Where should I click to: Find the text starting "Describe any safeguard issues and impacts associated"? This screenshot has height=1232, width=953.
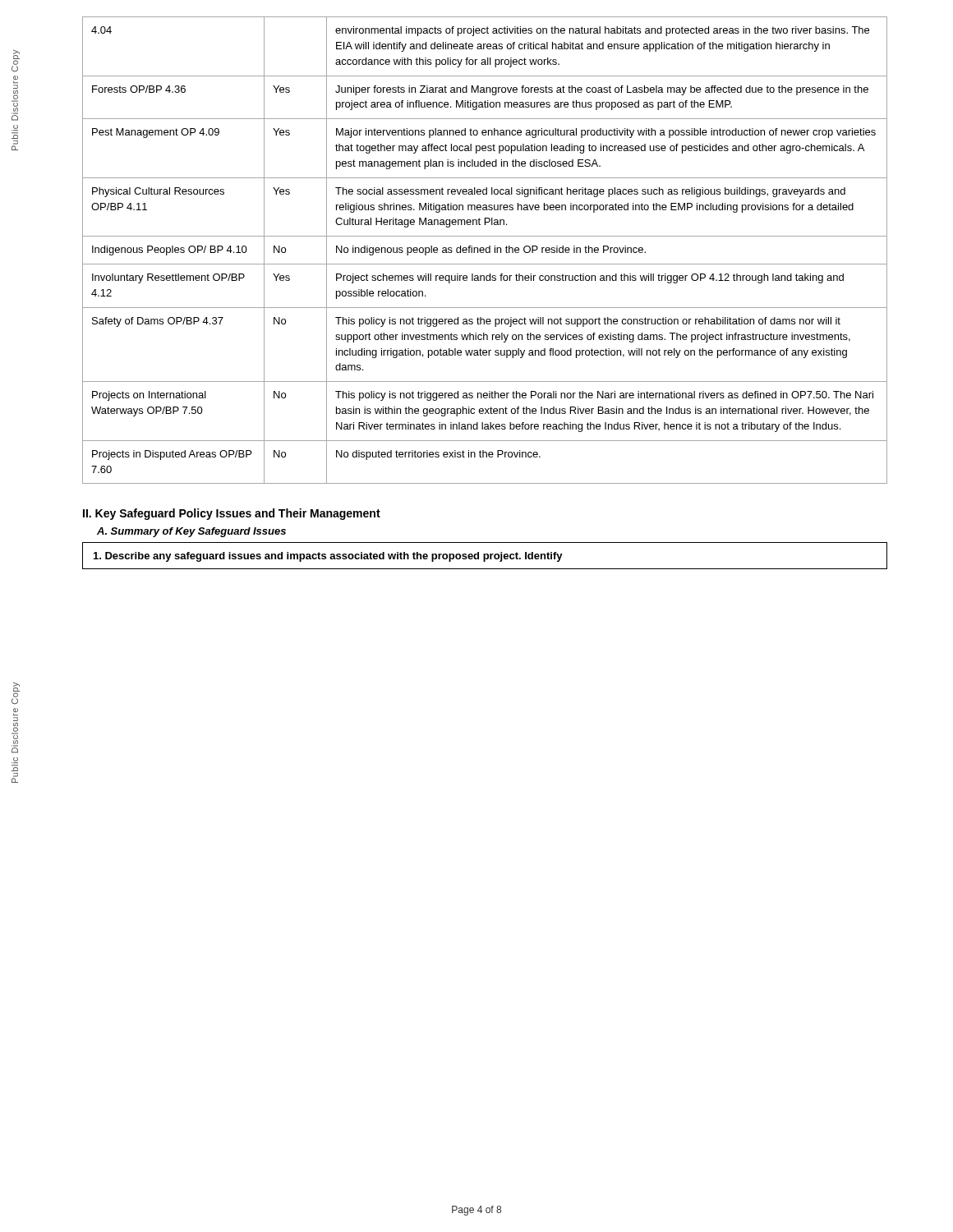coord(328,556)
